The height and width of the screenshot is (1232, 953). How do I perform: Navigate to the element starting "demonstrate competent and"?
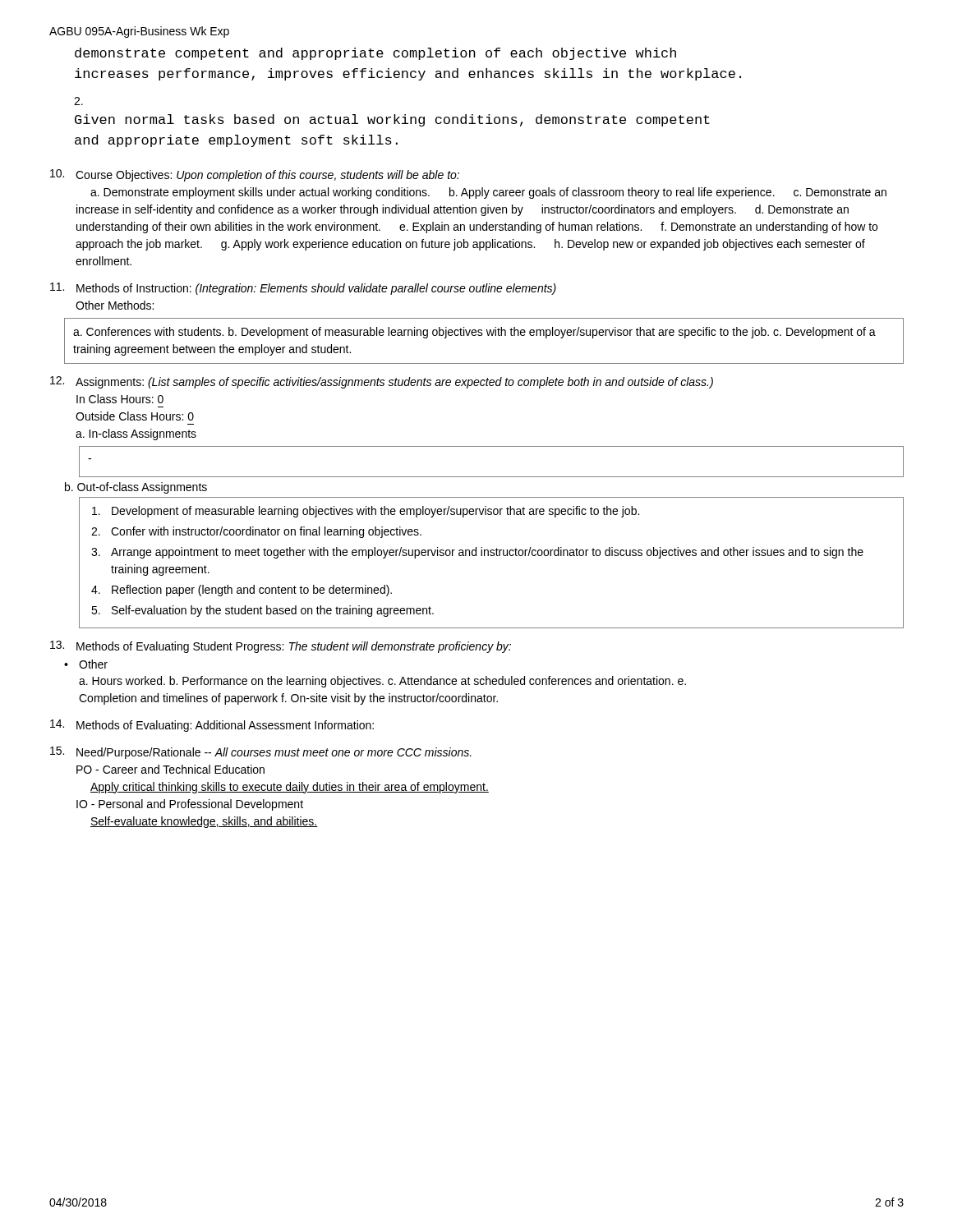(409, 64)
